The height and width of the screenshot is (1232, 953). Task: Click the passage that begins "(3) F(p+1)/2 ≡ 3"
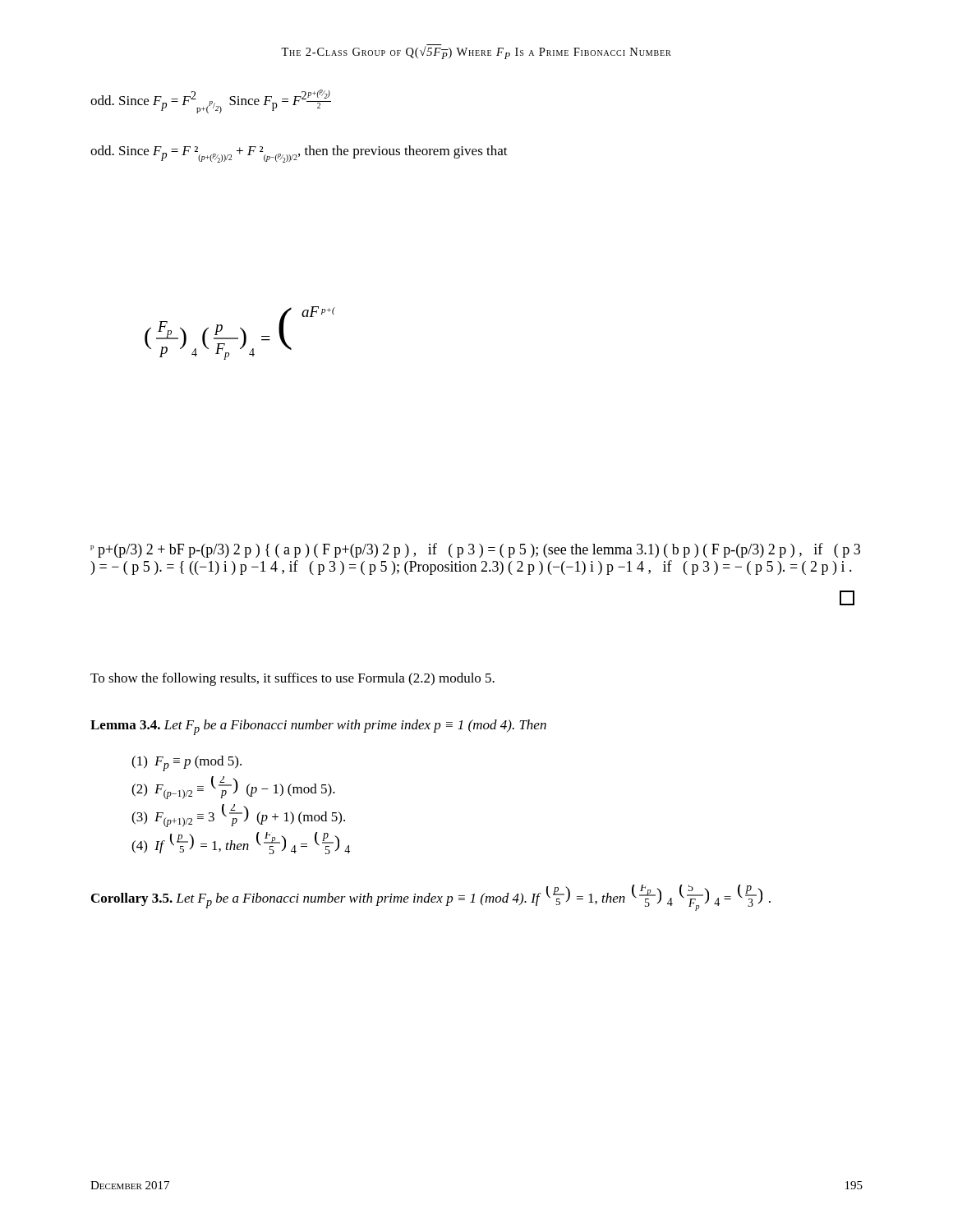click(x=239, y=818)
